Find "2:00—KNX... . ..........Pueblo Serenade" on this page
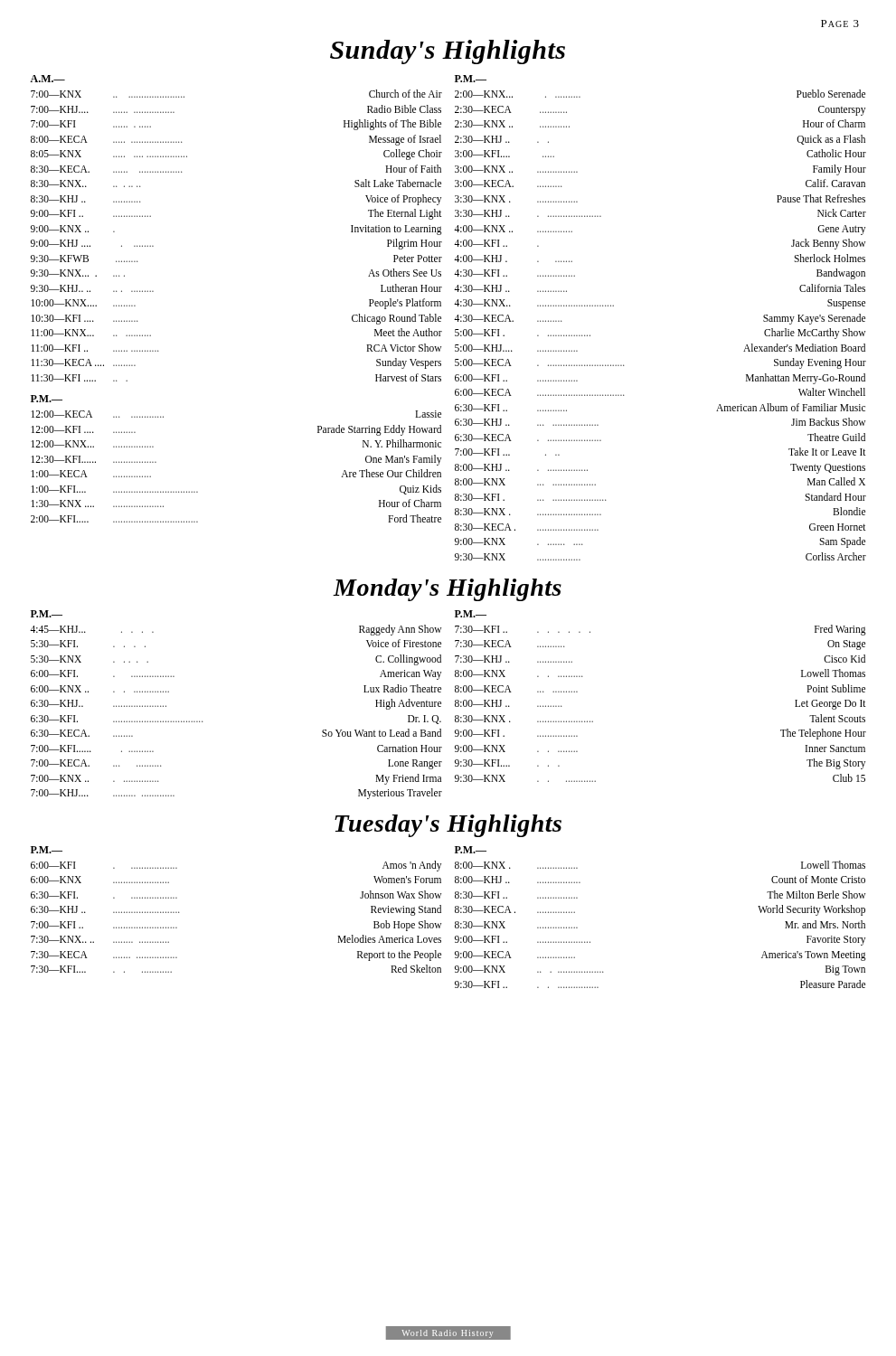This screenshot has height=1356, width=896. (484, 94)
